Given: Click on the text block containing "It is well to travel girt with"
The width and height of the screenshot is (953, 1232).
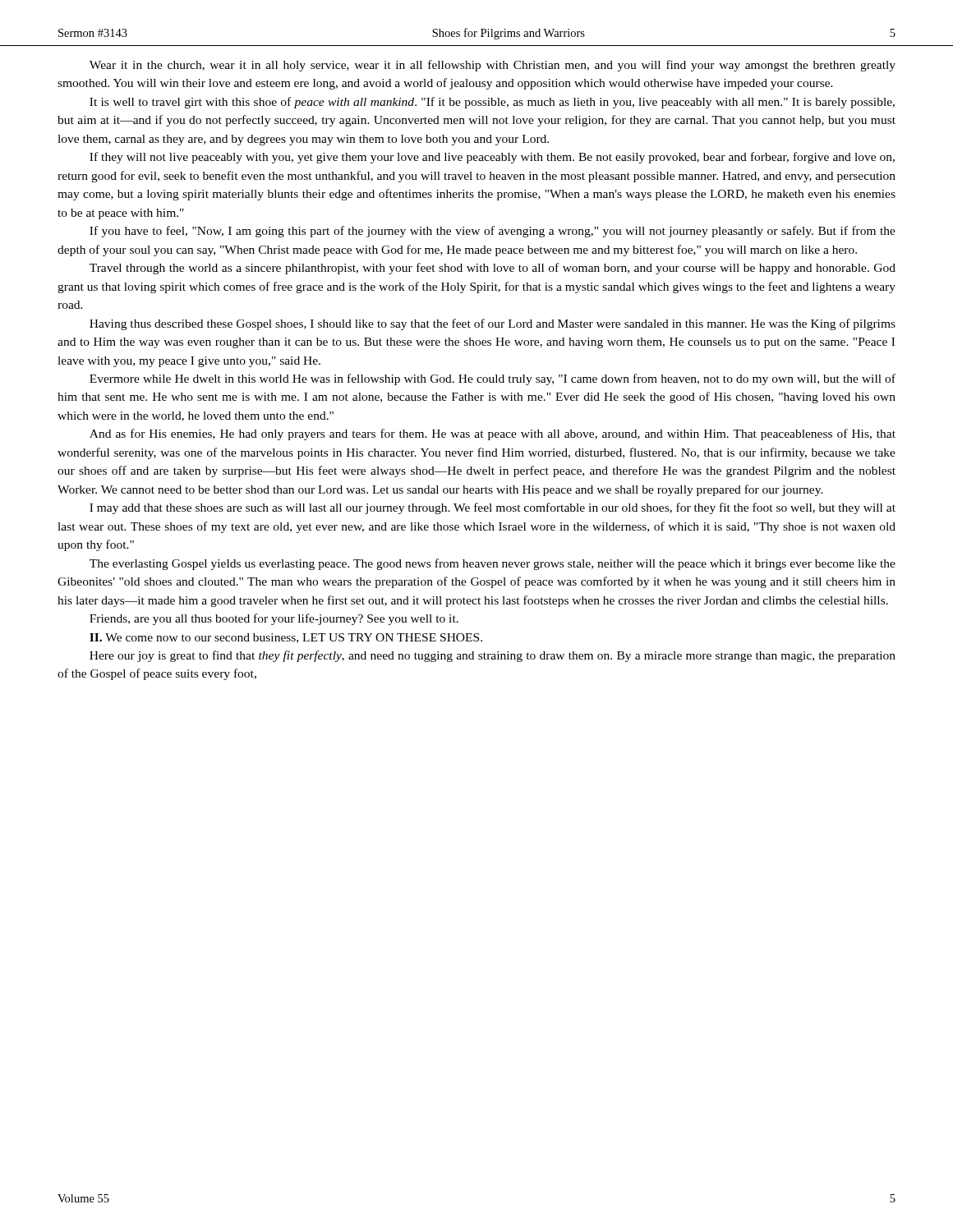Looking at the screenshot, I should tap(476, 120).
